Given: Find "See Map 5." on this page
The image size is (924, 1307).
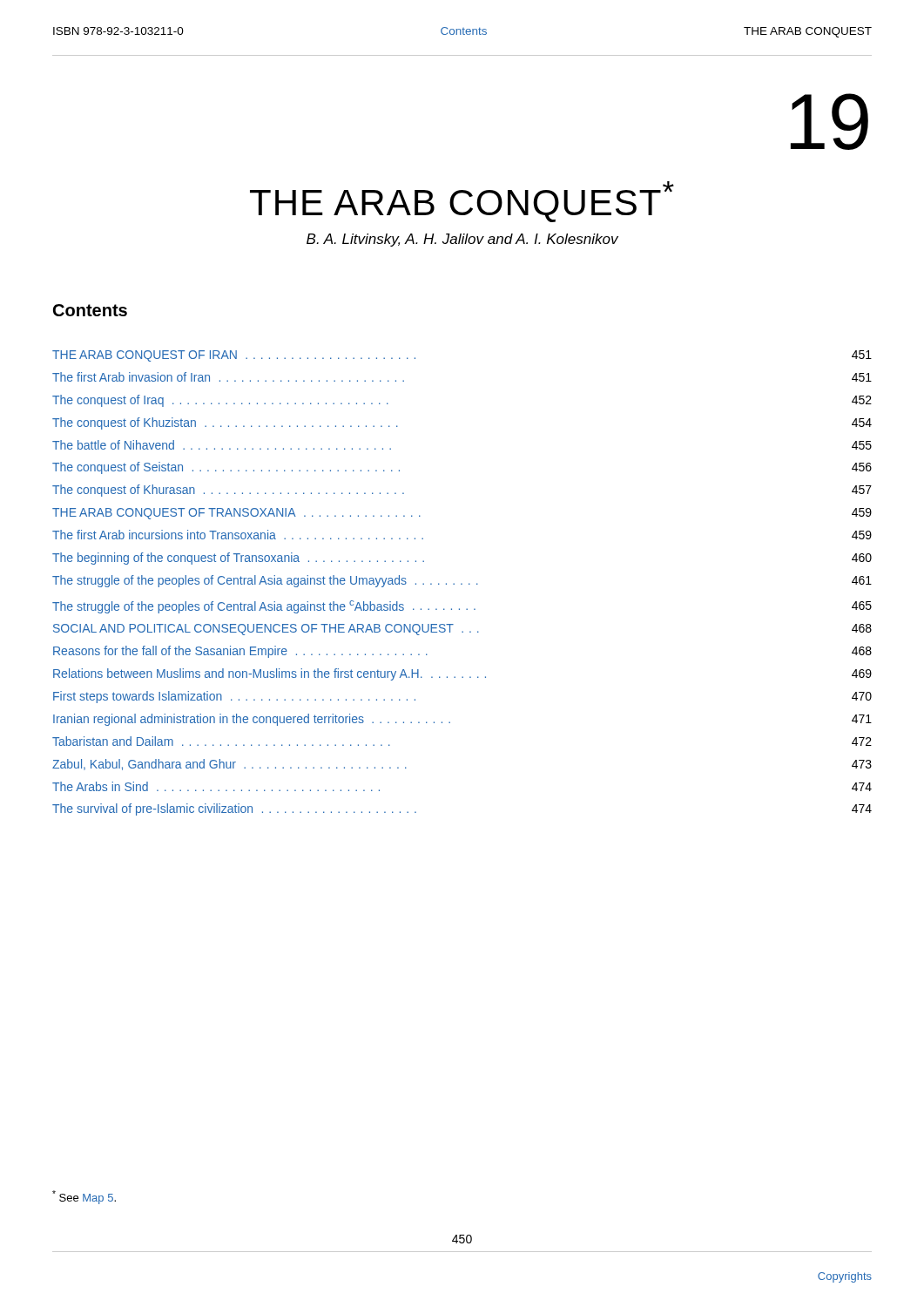Looking at the screenshot, I should (x=84, y=1197).
